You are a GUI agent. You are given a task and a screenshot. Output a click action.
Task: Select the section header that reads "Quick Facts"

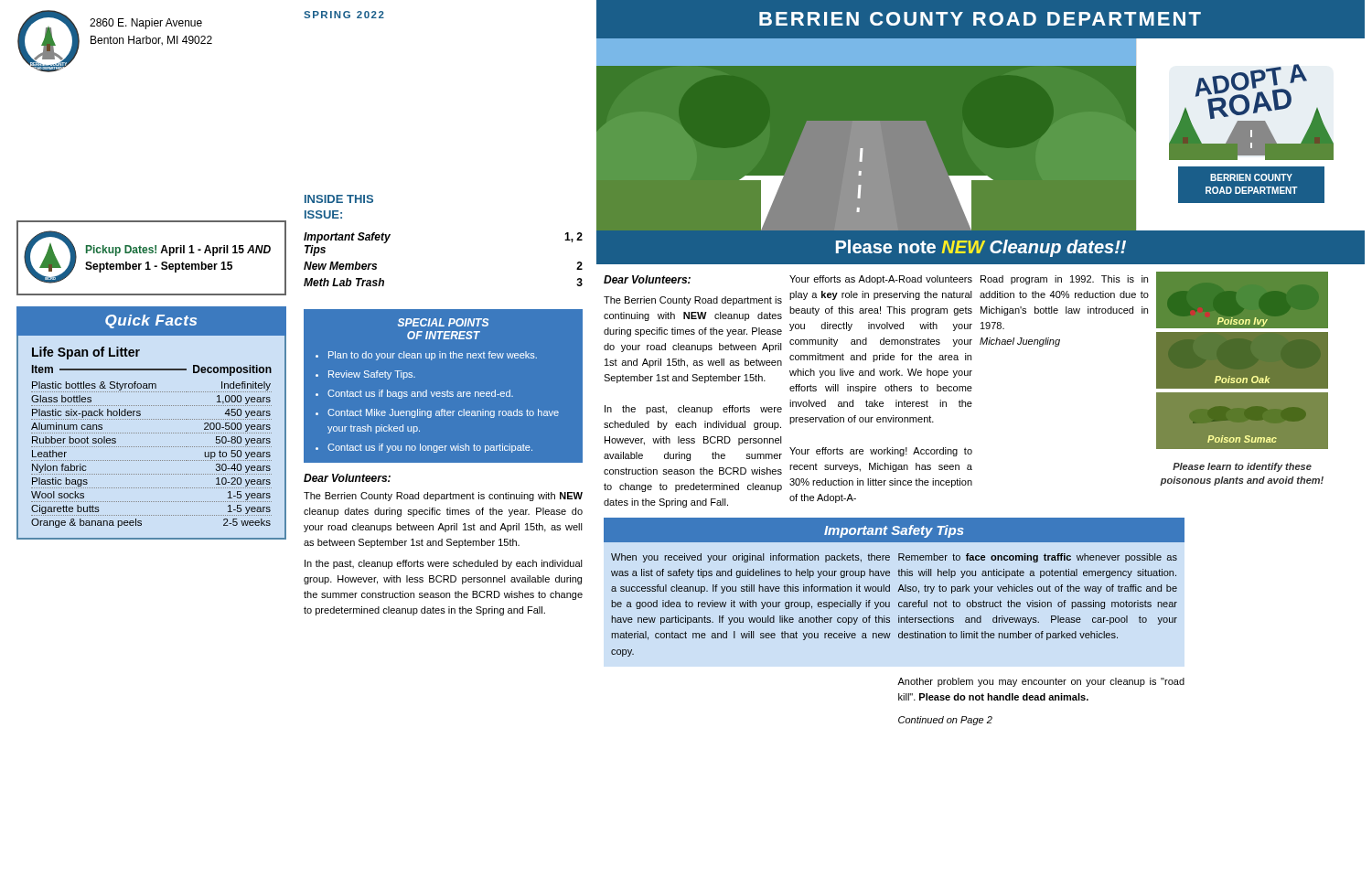(x=151, y=321)
